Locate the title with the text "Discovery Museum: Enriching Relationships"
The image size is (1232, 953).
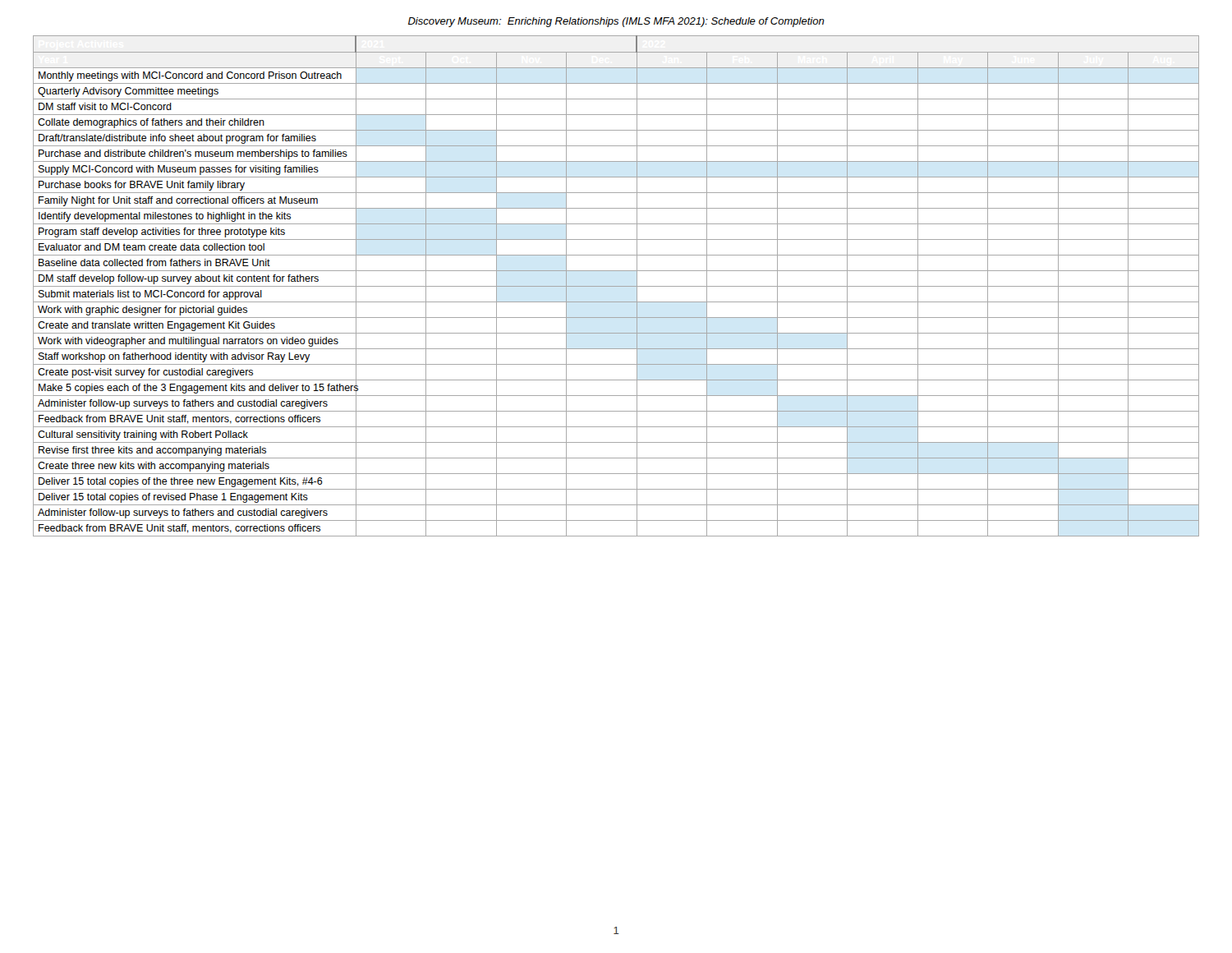tap(616, 21)
